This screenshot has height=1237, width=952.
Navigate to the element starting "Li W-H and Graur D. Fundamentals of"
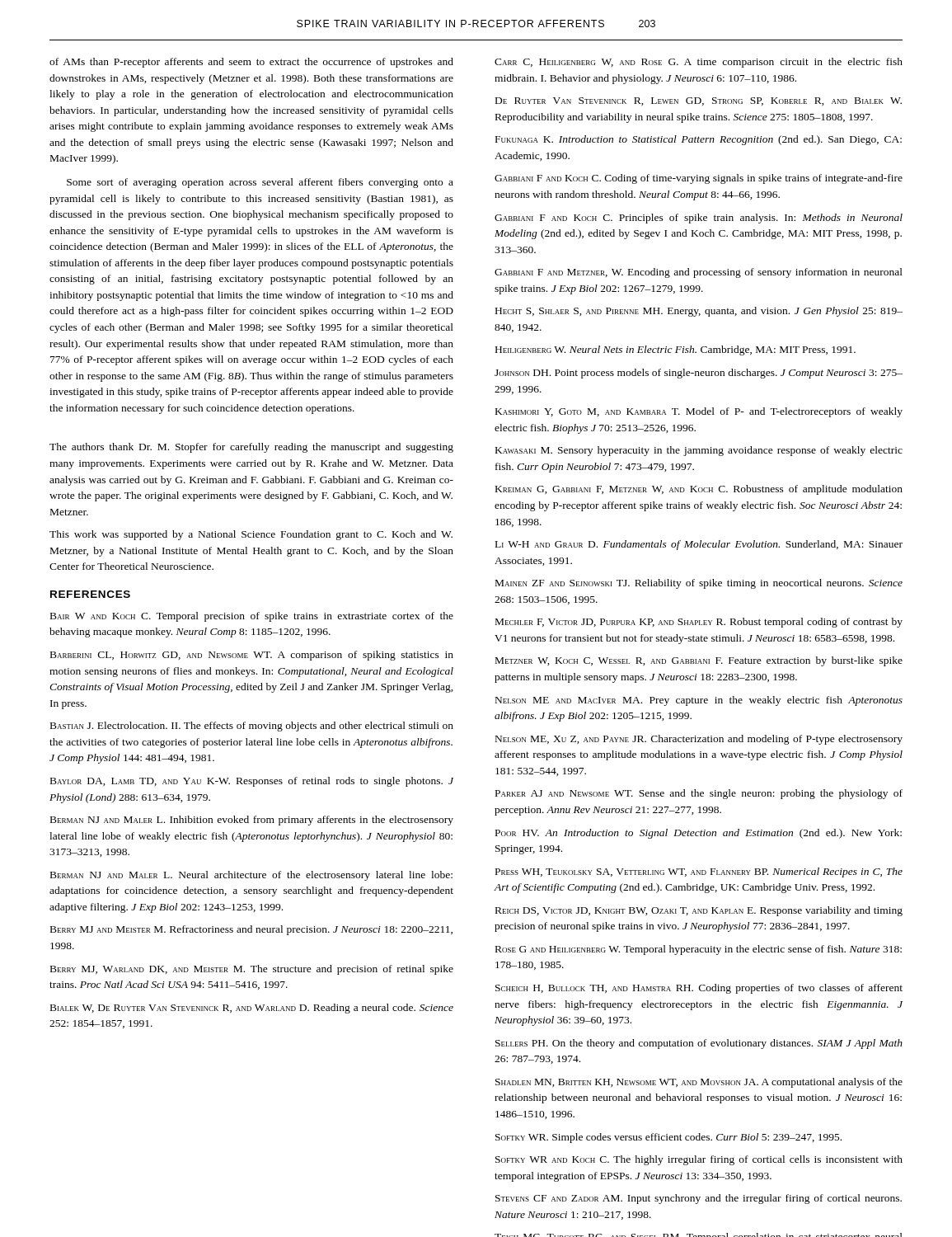click(x=699, y=552)
